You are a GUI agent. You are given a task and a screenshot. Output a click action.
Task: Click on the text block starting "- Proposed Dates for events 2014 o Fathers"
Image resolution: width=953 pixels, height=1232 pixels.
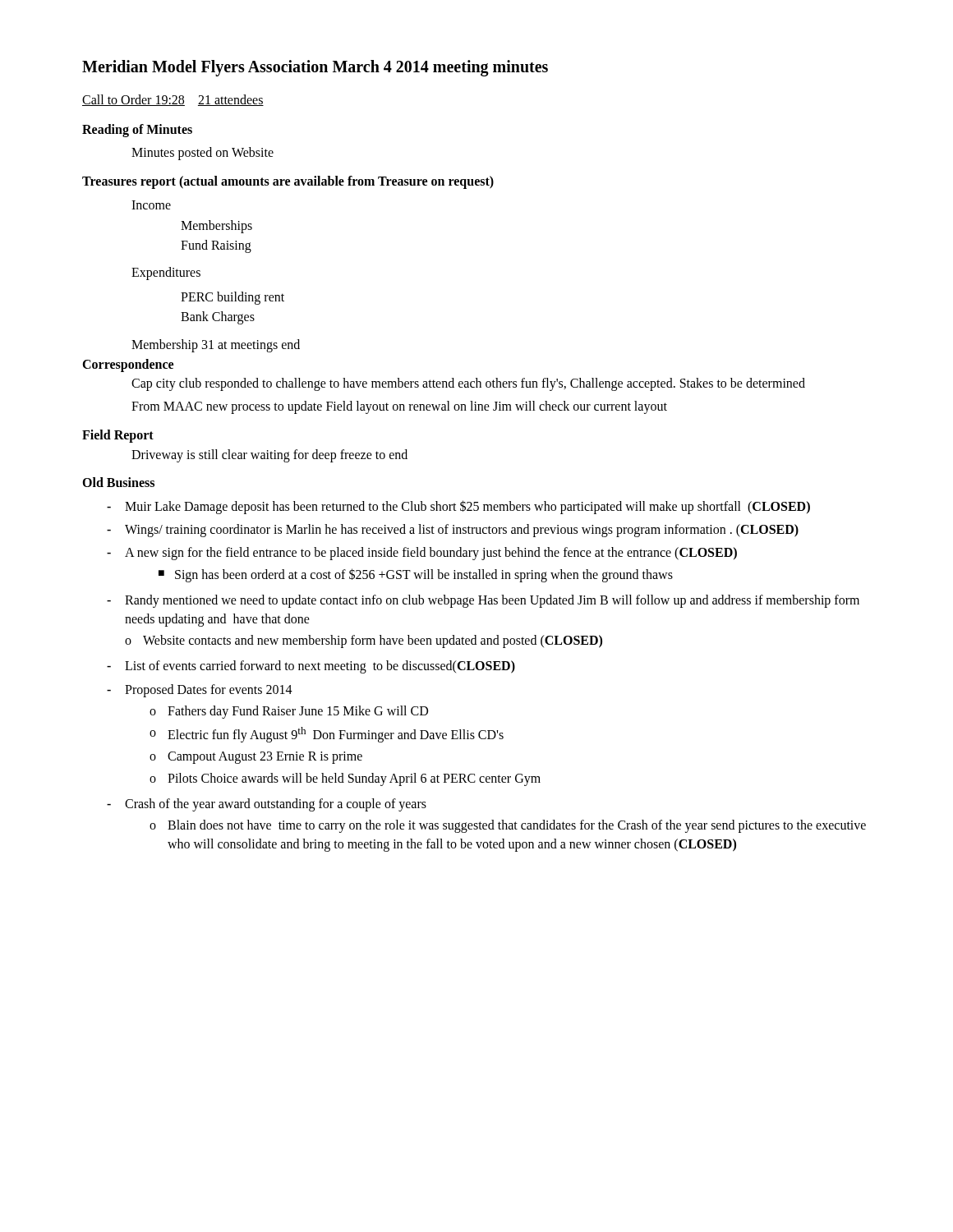pyautogui.click(x=489, y=735)
